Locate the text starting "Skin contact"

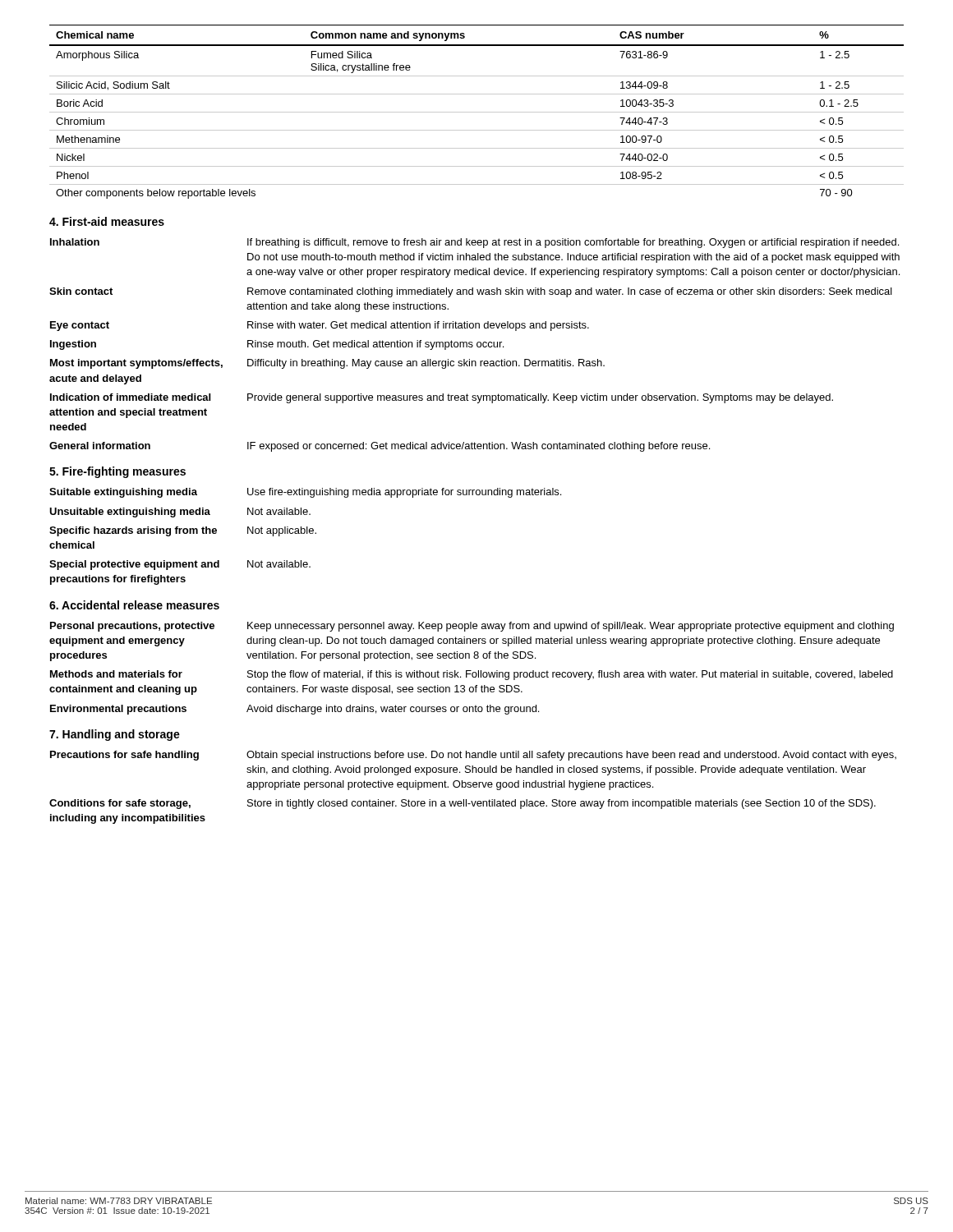(x=81, y=291)
